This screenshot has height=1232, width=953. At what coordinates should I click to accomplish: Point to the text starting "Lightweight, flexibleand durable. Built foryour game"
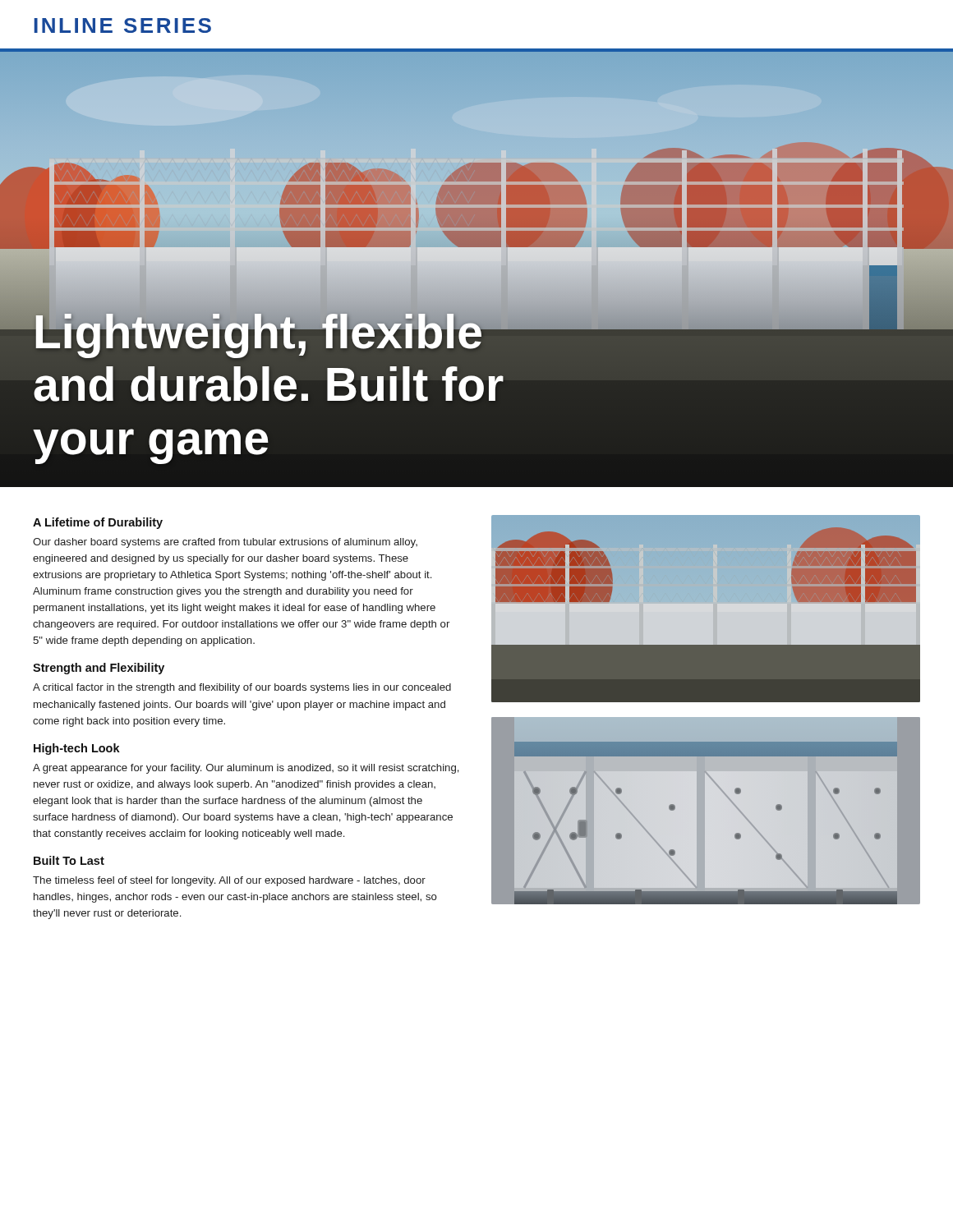coord(268,385)
